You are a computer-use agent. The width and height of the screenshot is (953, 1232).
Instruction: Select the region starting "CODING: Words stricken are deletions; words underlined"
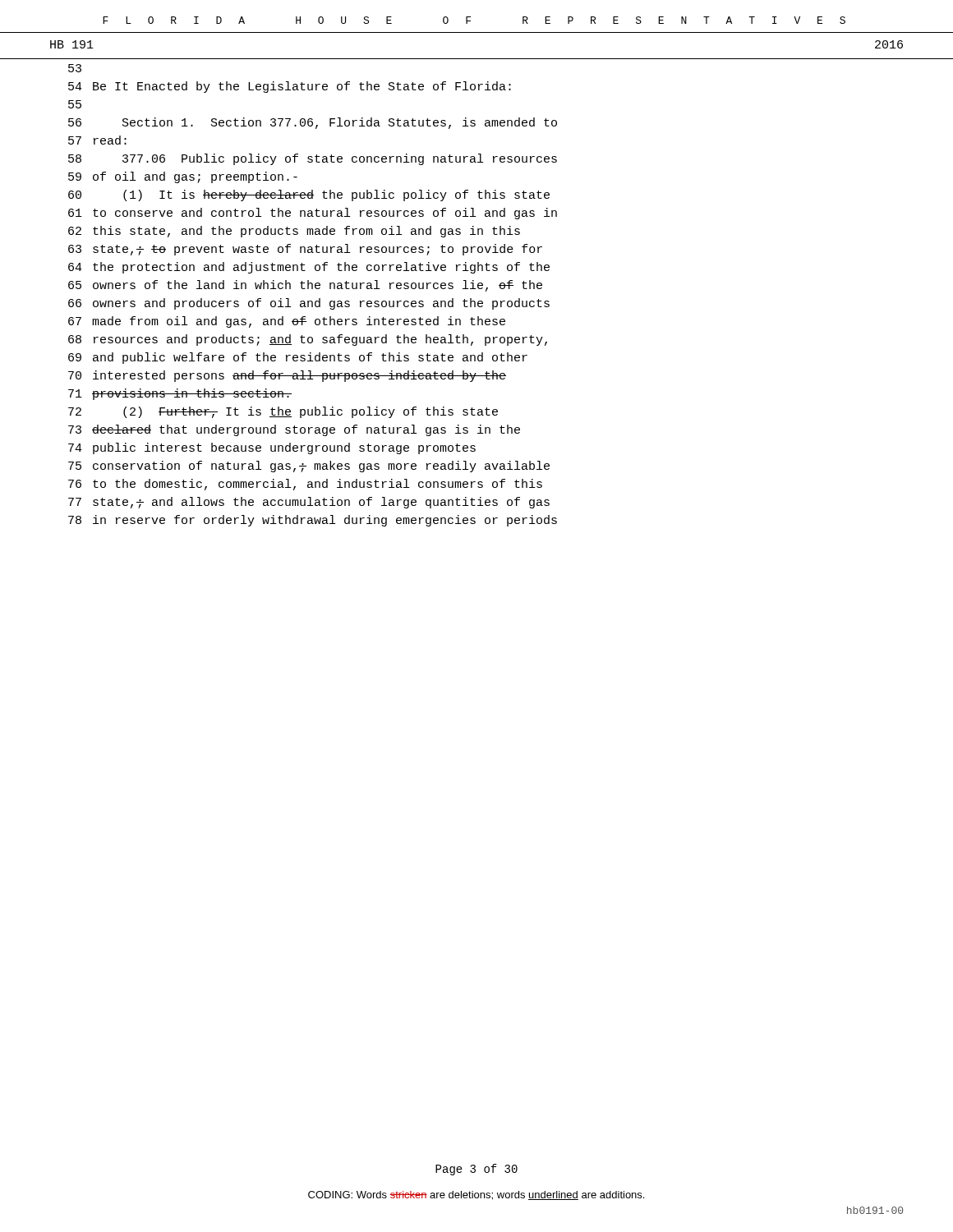pyautogui.click(x=476, y=1195)
